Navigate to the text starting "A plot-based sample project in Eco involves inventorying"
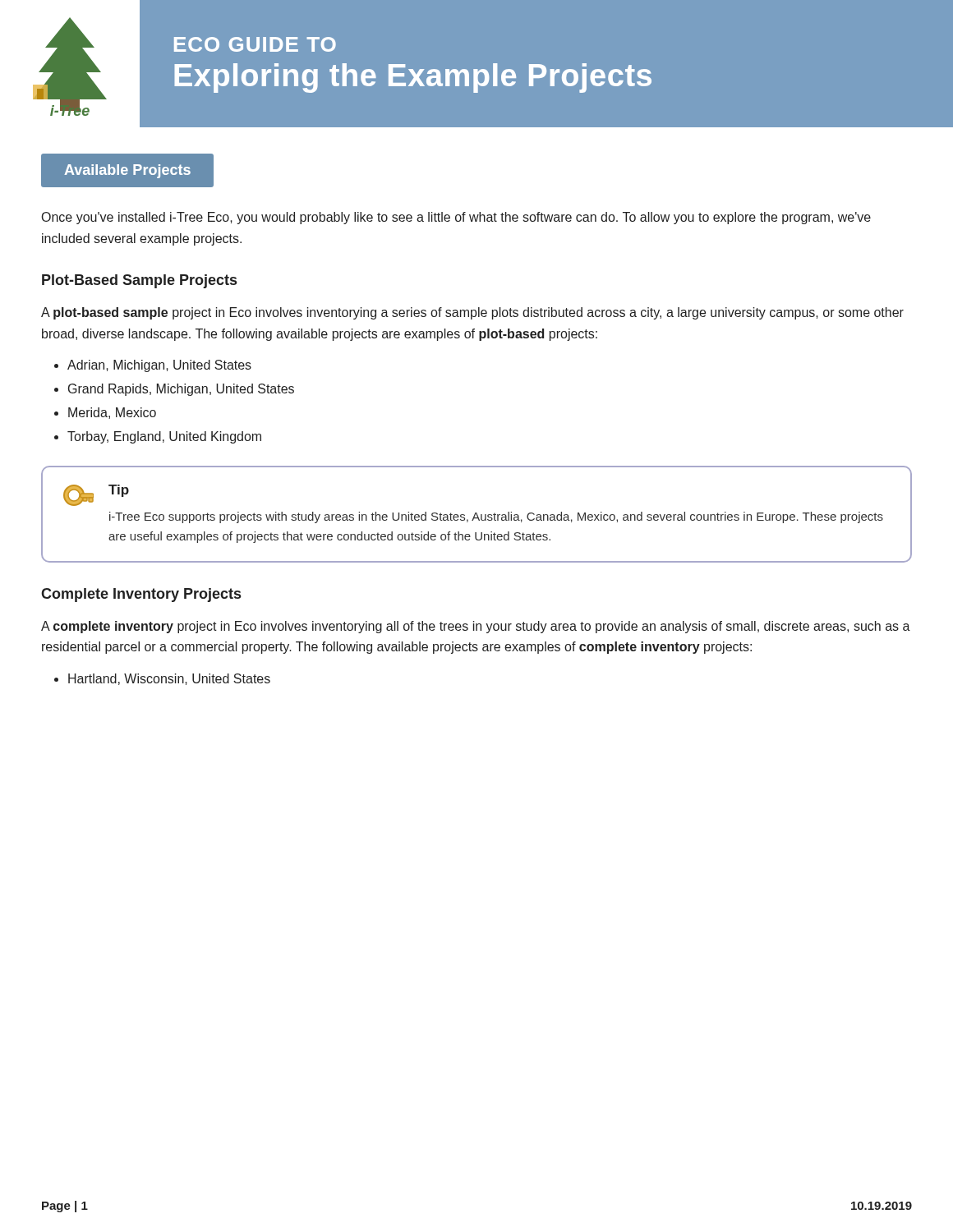953x1232 pixels. coord(472,323)
